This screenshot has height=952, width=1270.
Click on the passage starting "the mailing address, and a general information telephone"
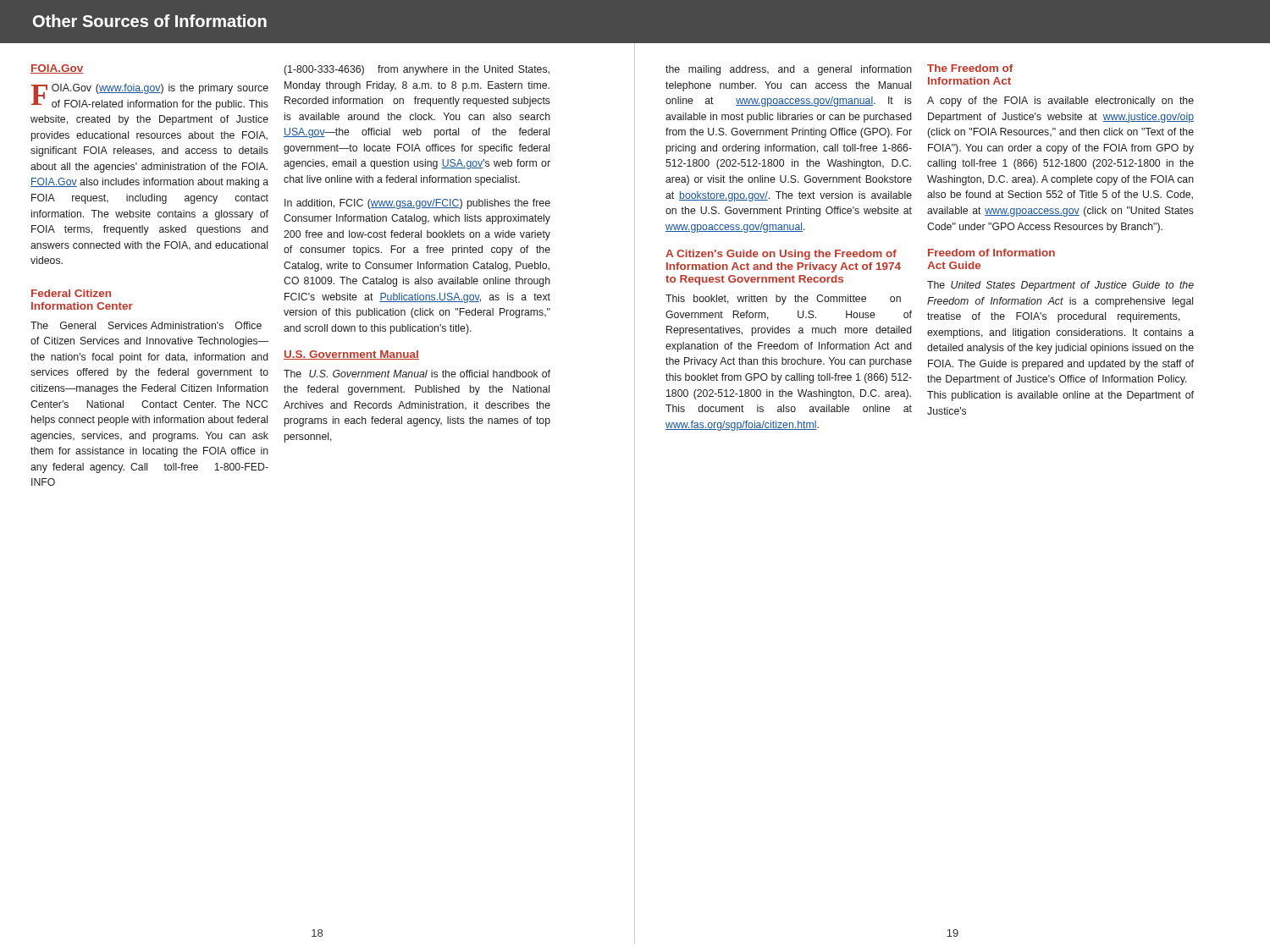tap(789, 148)
